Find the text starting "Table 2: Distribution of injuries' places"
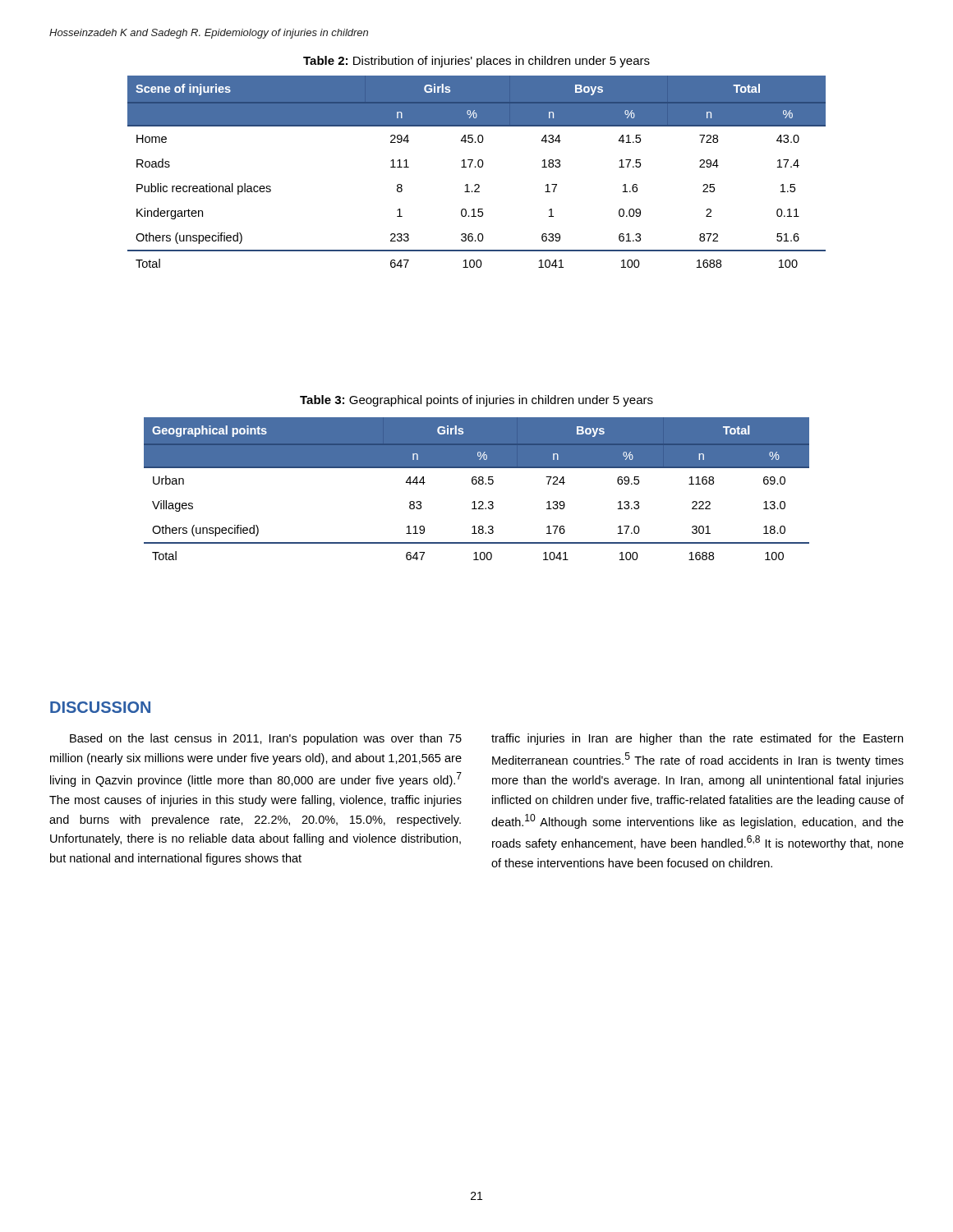 (x=476, y=165)
